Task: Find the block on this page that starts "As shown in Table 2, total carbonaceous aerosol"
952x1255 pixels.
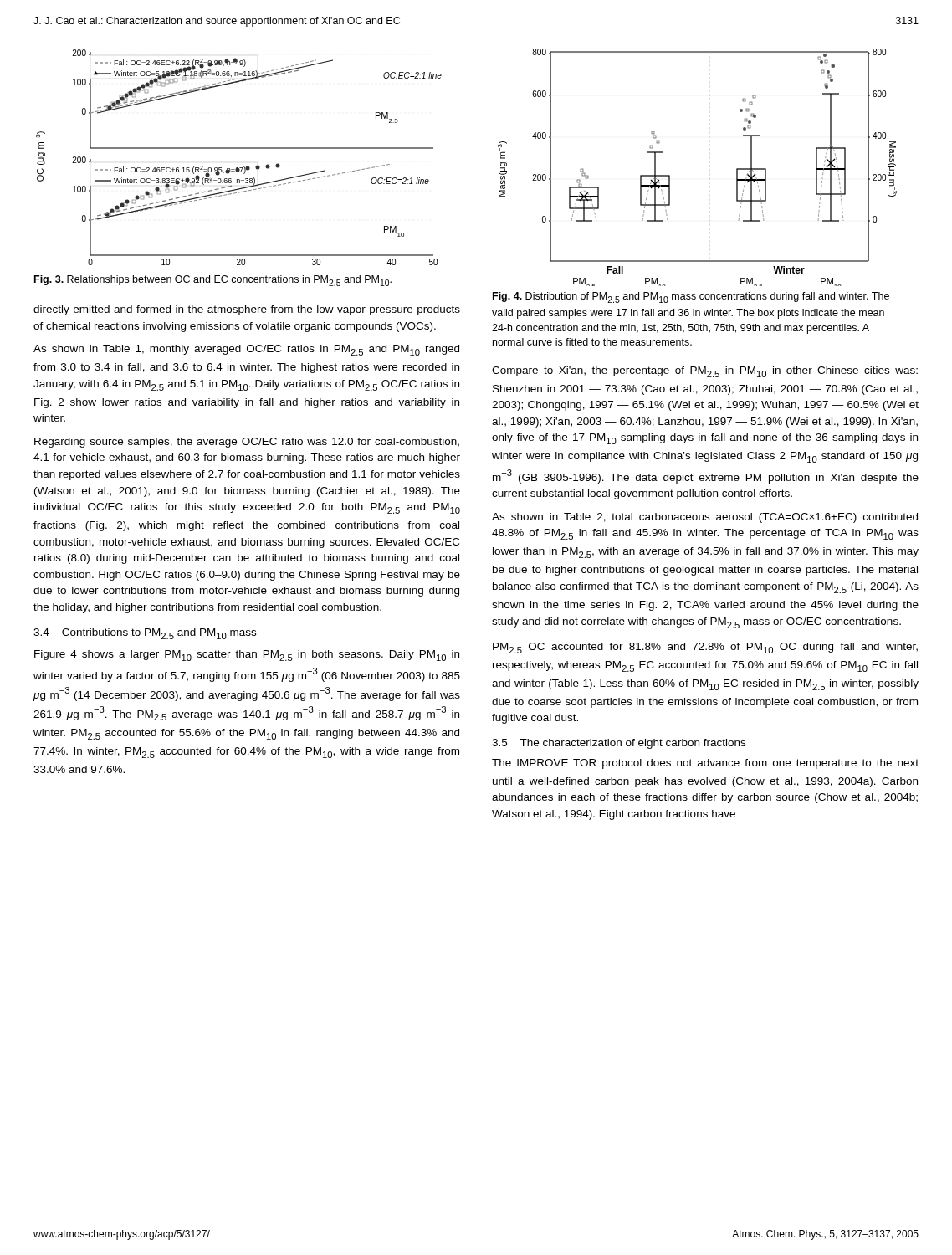Action: [x=705, y=570]
